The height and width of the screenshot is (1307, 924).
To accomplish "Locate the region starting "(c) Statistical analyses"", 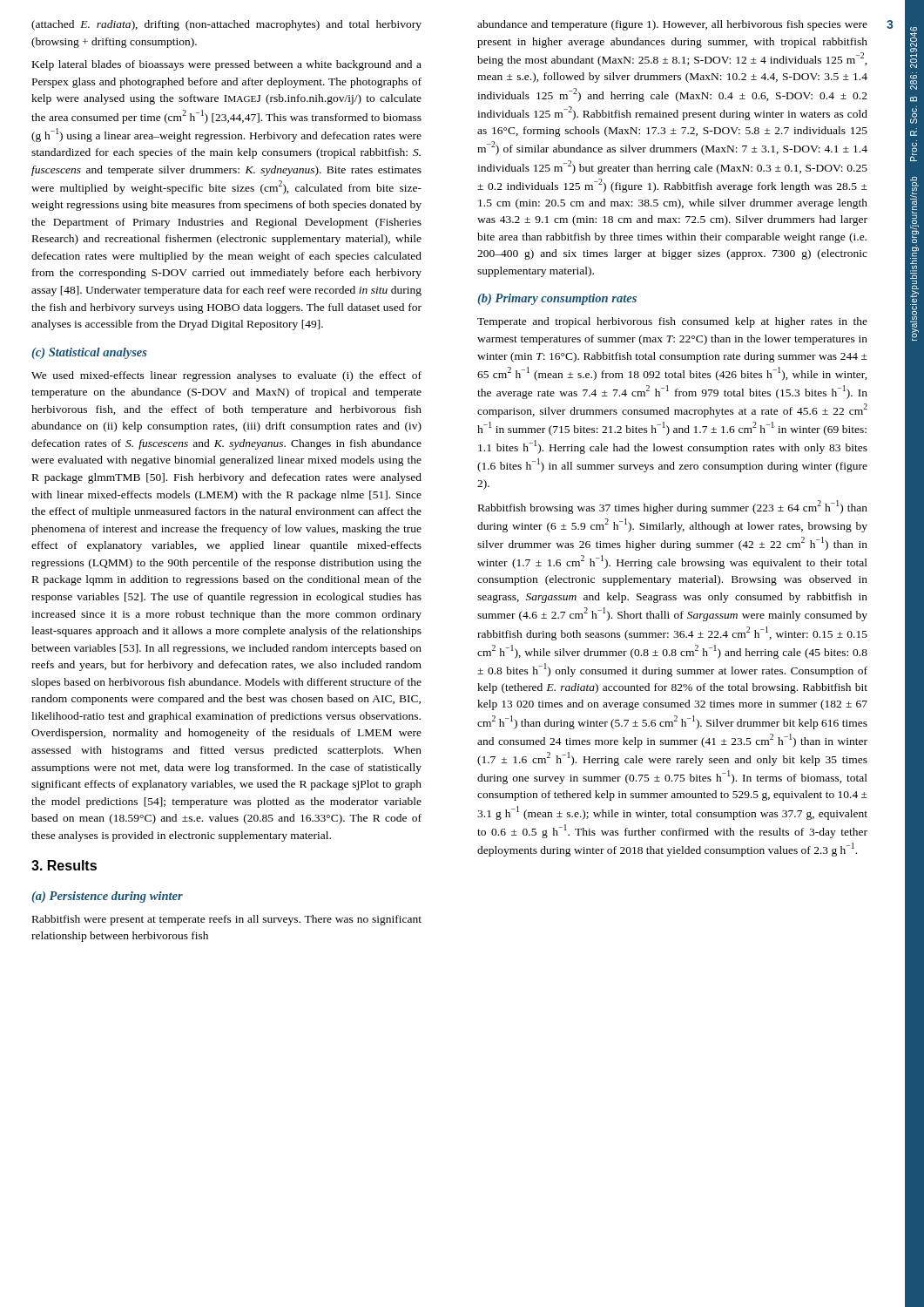I will click(x=89, y=352).
